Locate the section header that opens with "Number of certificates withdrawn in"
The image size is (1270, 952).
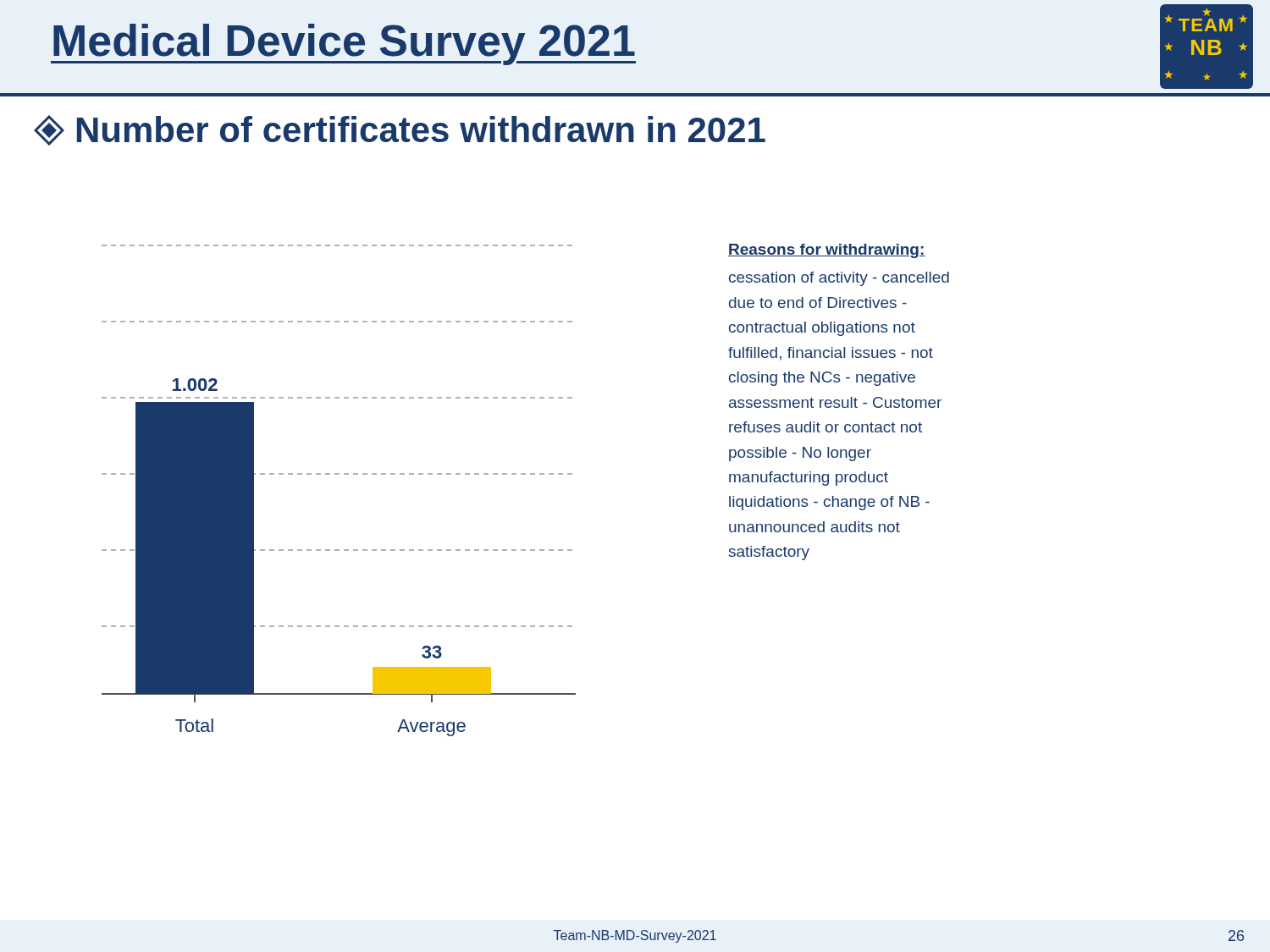tap(400, 130)
